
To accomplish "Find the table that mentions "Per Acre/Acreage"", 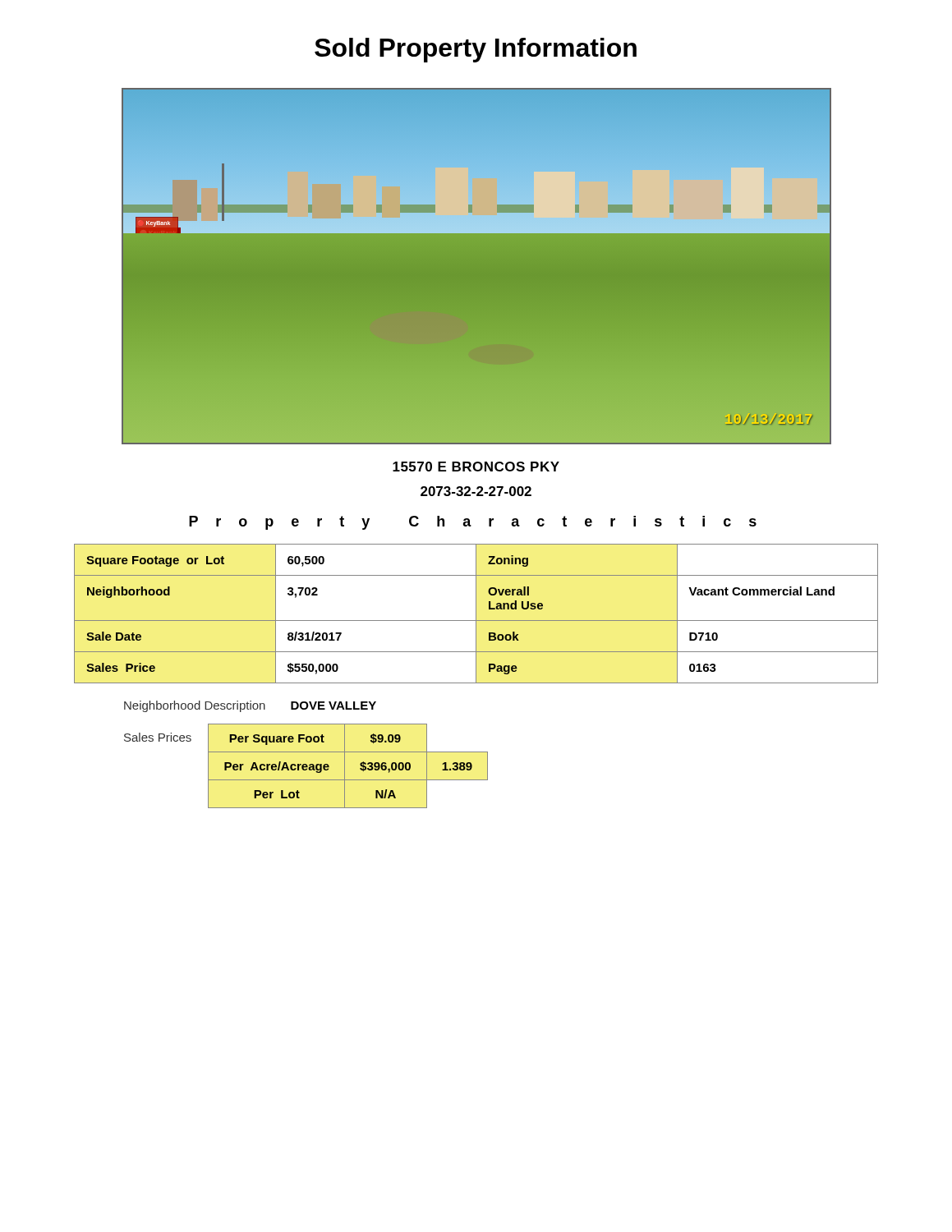I will tap(501, 766).
